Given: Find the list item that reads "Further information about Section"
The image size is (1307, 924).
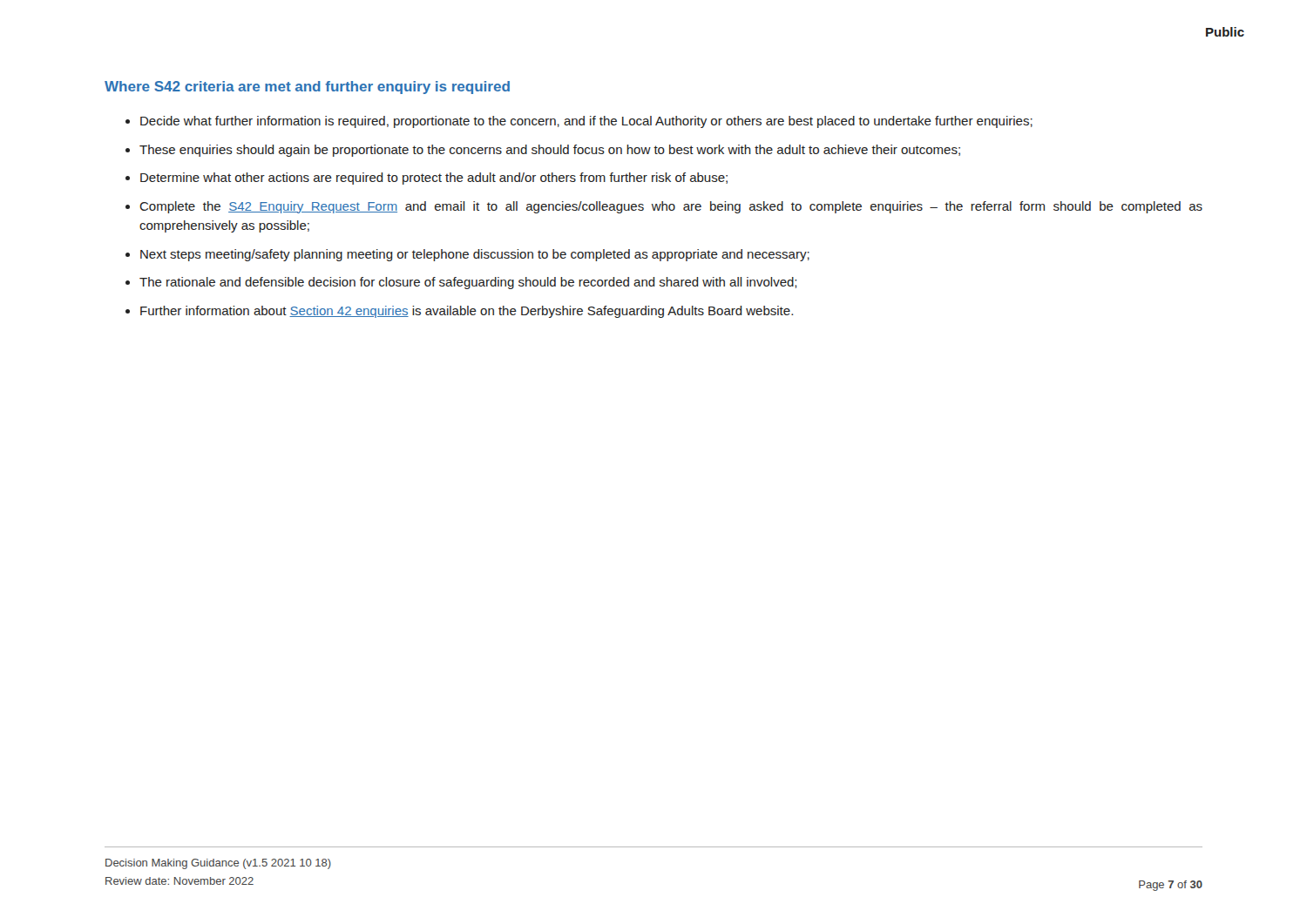Looking at the screenshot, I should [467, 310].
